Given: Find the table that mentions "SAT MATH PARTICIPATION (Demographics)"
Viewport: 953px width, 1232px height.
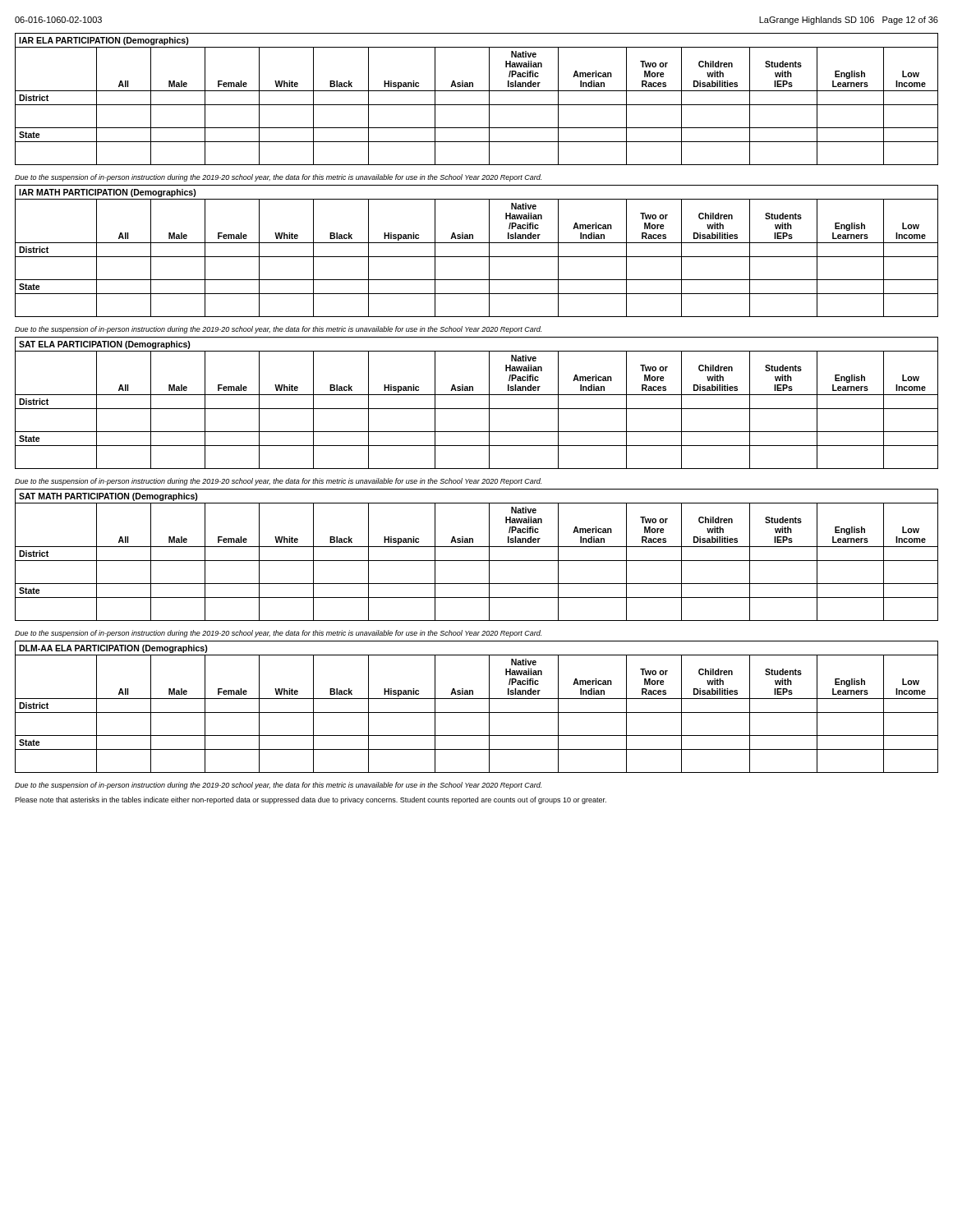Looking at the screenshot, I should 476,555.
